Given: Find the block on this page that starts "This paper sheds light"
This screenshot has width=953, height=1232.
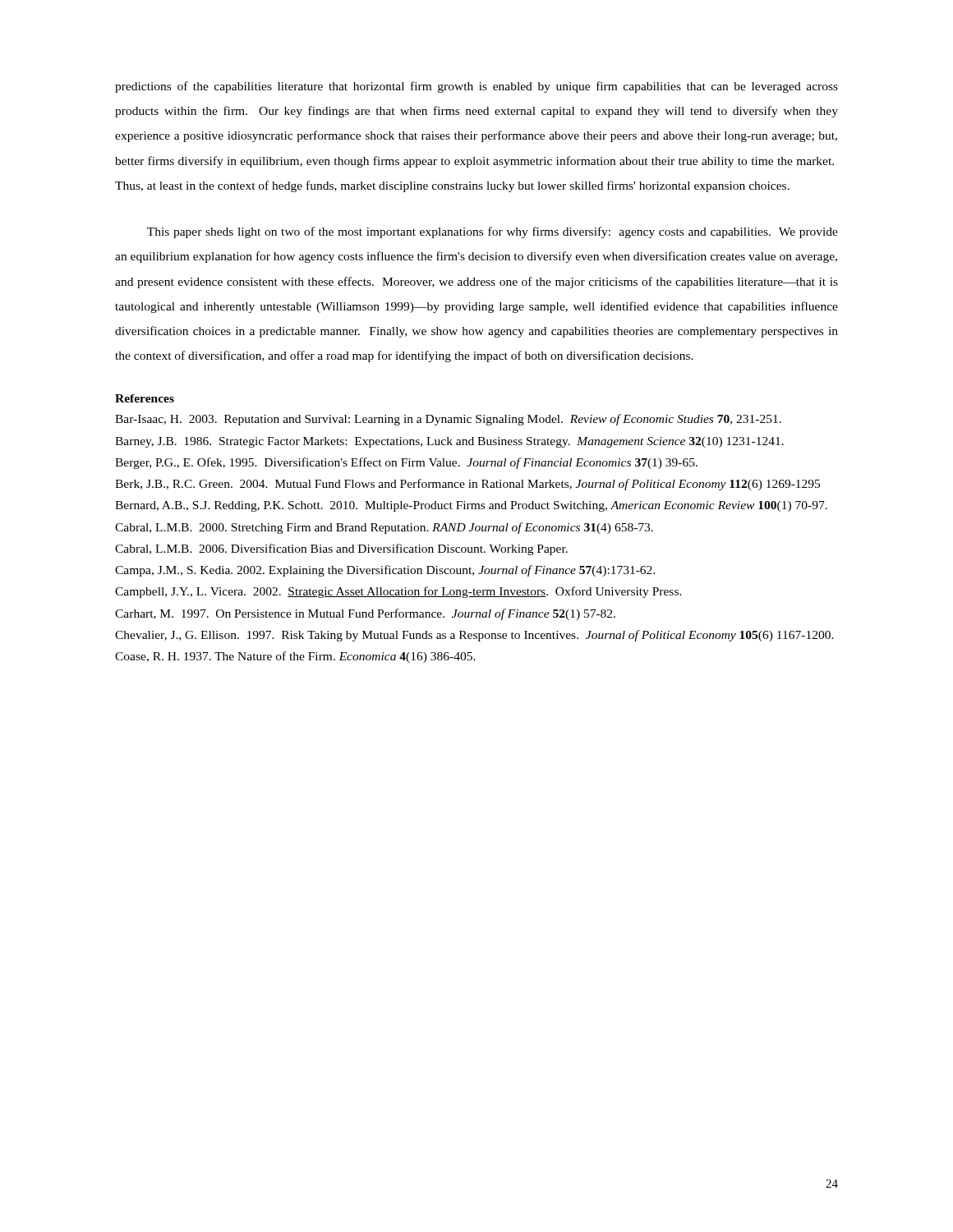Looking at the screenshot, I should [476, 293].
